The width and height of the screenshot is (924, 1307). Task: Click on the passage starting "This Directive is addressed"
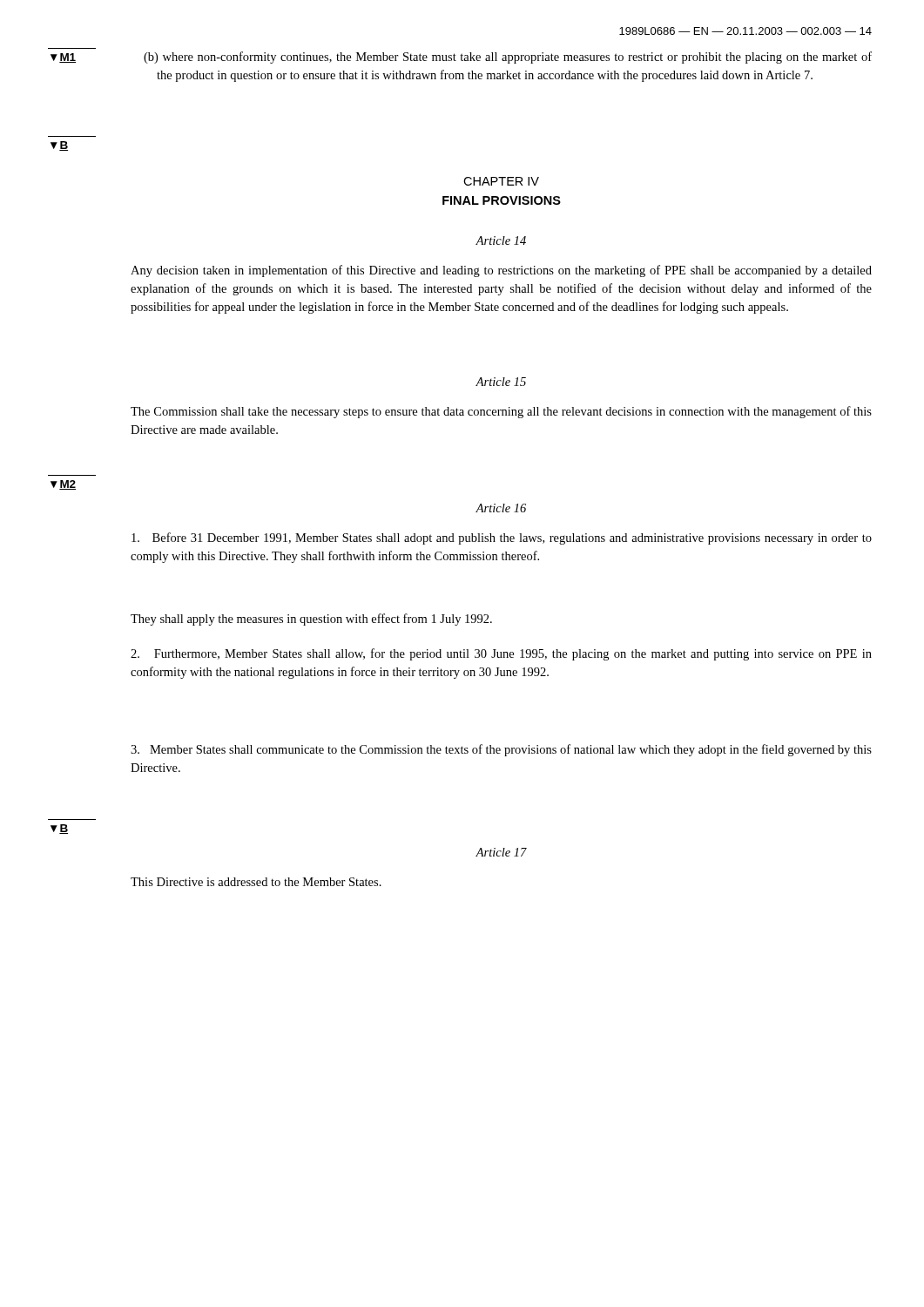(256, 882)
